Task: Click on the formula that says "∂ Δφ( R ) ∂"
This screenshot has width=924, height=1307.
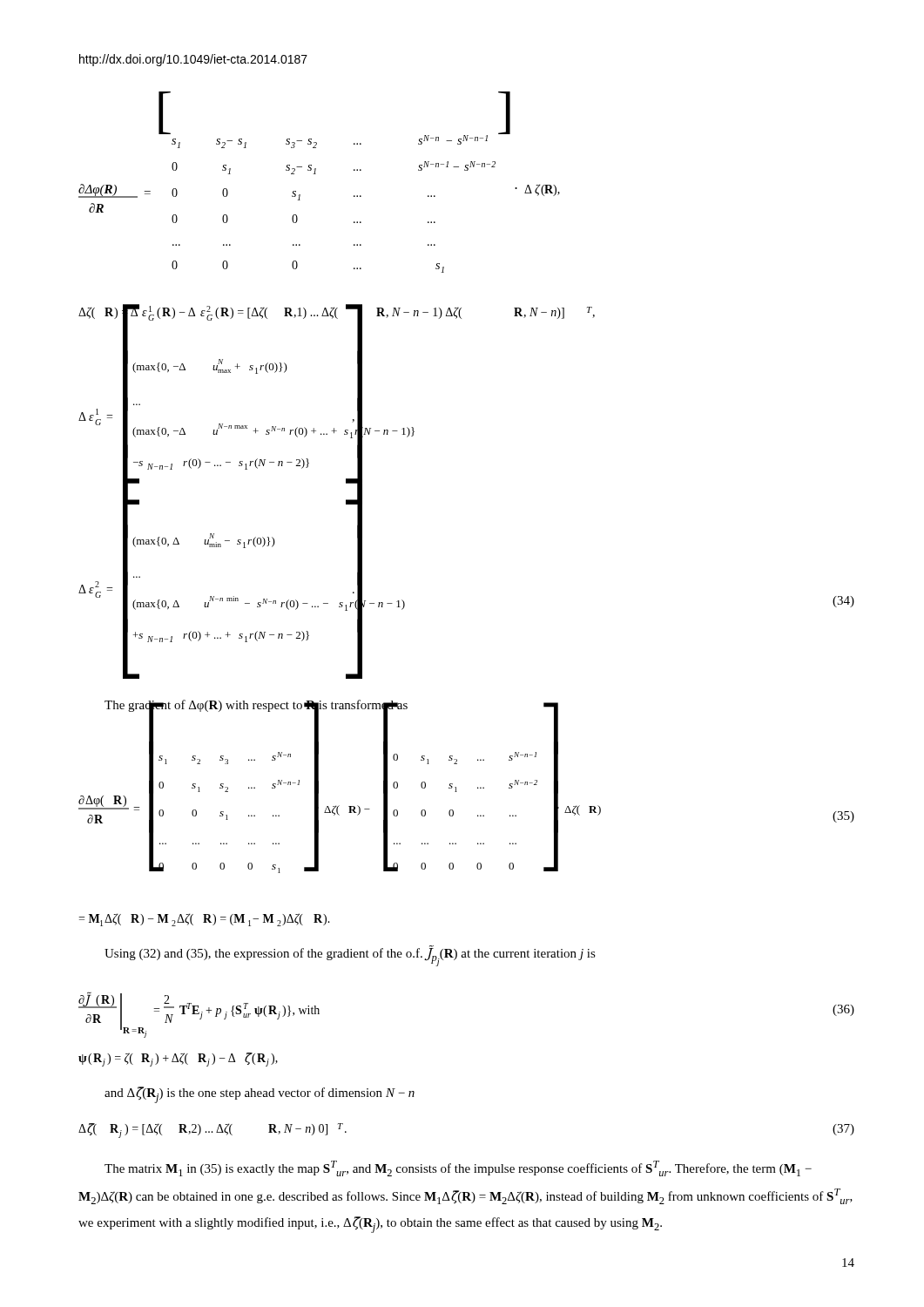Action: [x=466, y=812]
